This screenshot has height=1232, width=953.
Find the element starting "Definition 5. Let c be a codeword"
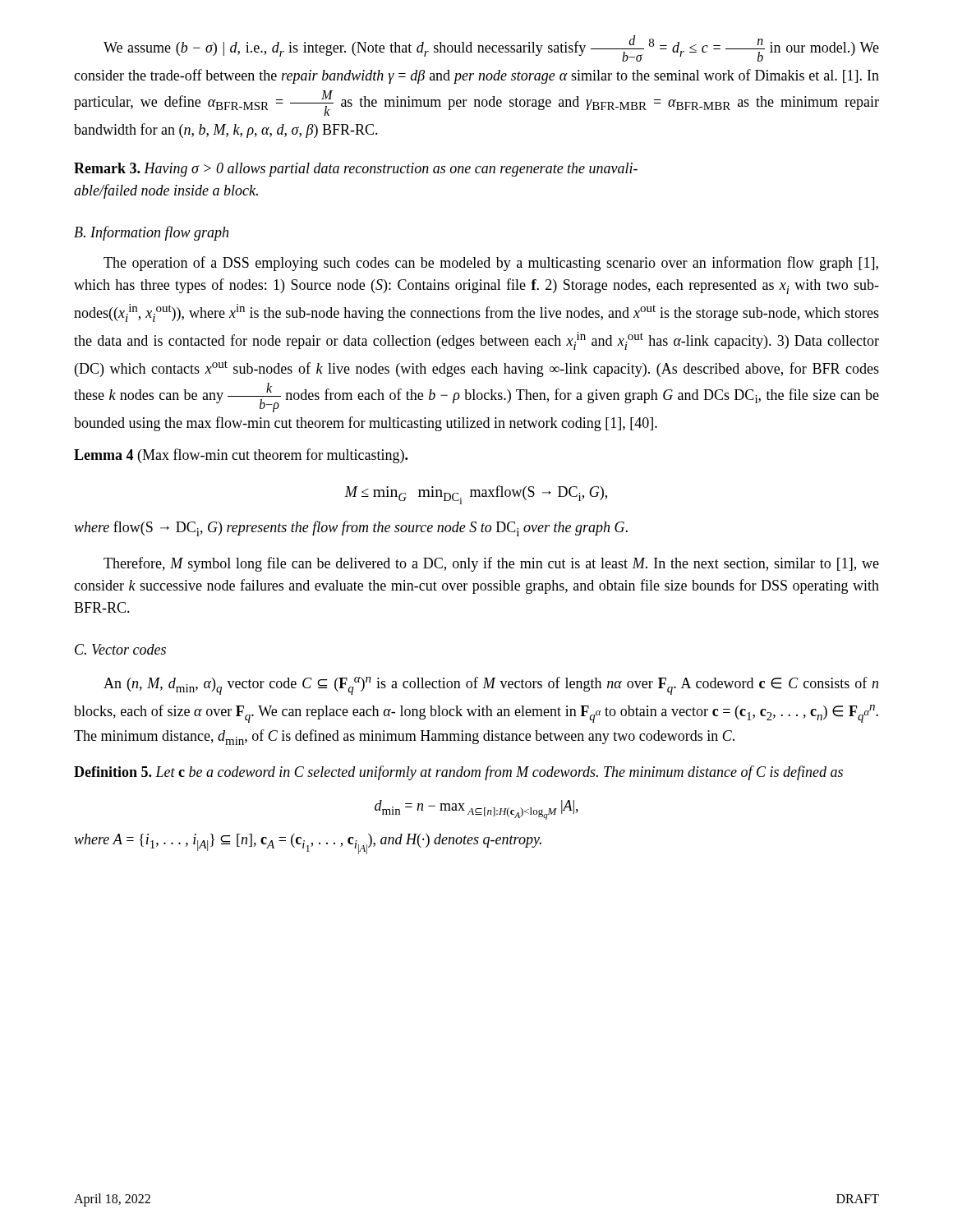click(x=459, y=772)
